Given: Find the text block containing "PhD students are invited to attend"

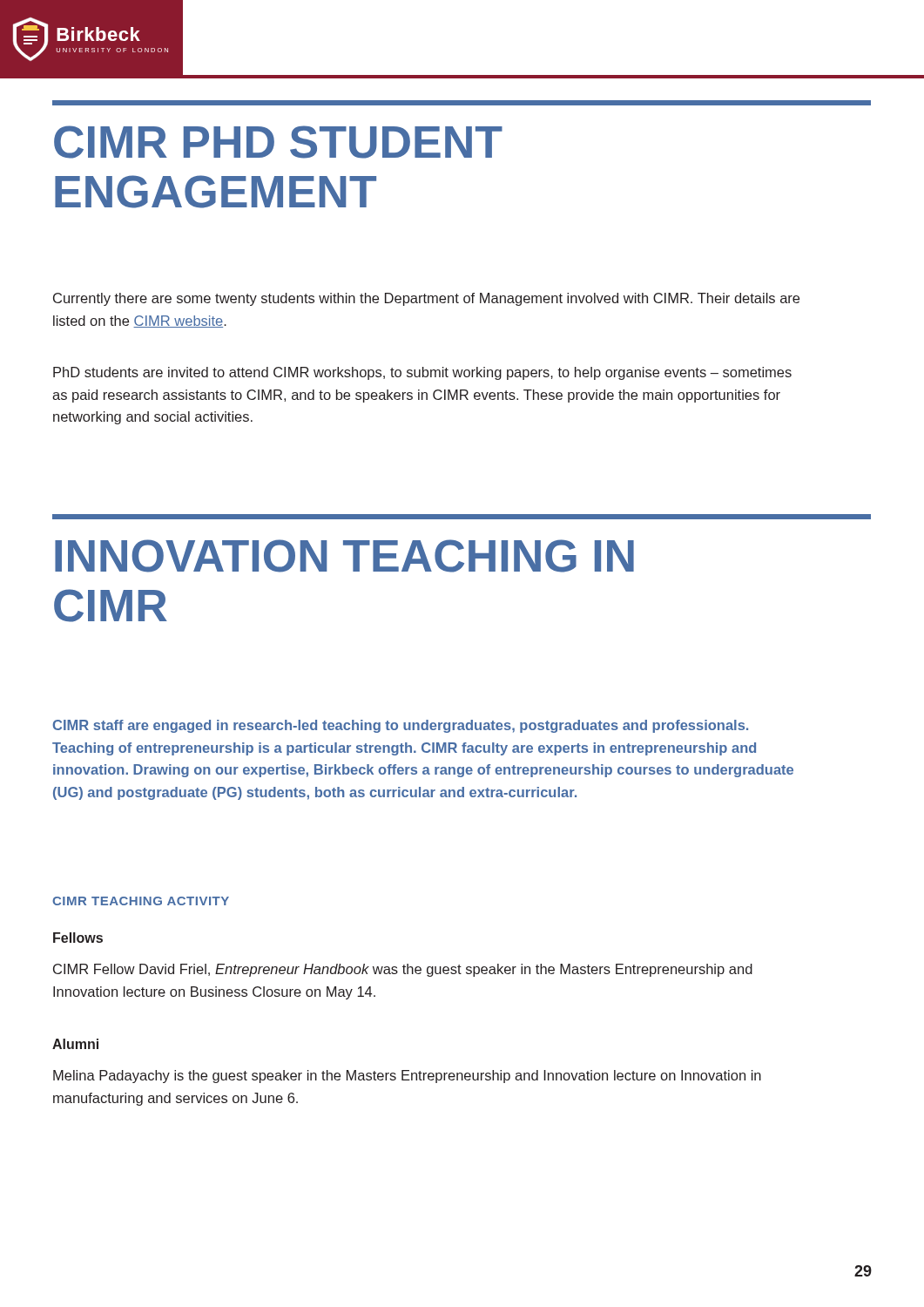Looking at the screenshot, I should [422, 394].
